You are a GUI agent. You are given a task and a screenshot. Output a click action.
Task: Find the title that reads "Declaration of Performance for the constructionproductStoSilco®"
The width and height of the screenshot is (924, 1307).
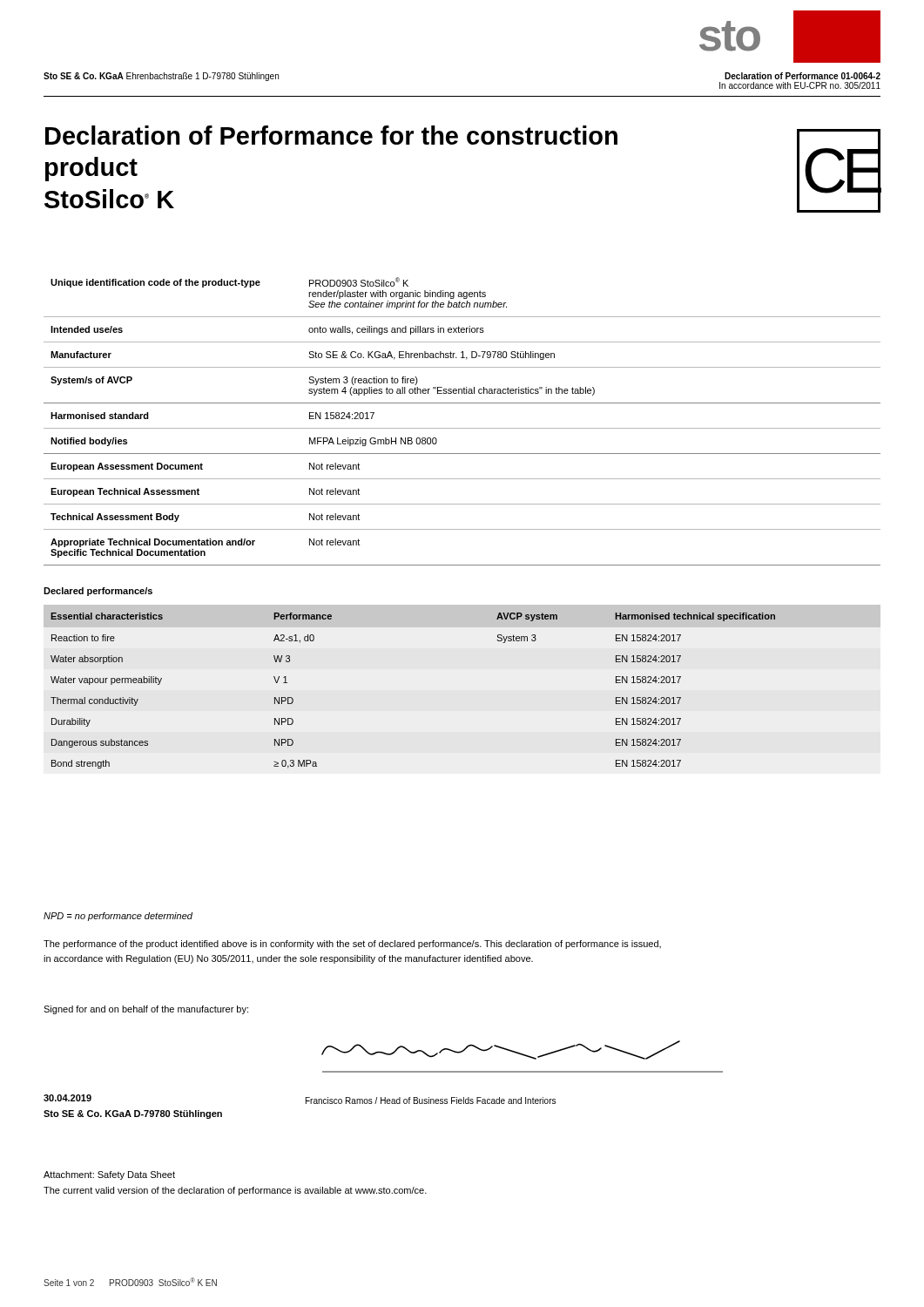pos(331,135)
